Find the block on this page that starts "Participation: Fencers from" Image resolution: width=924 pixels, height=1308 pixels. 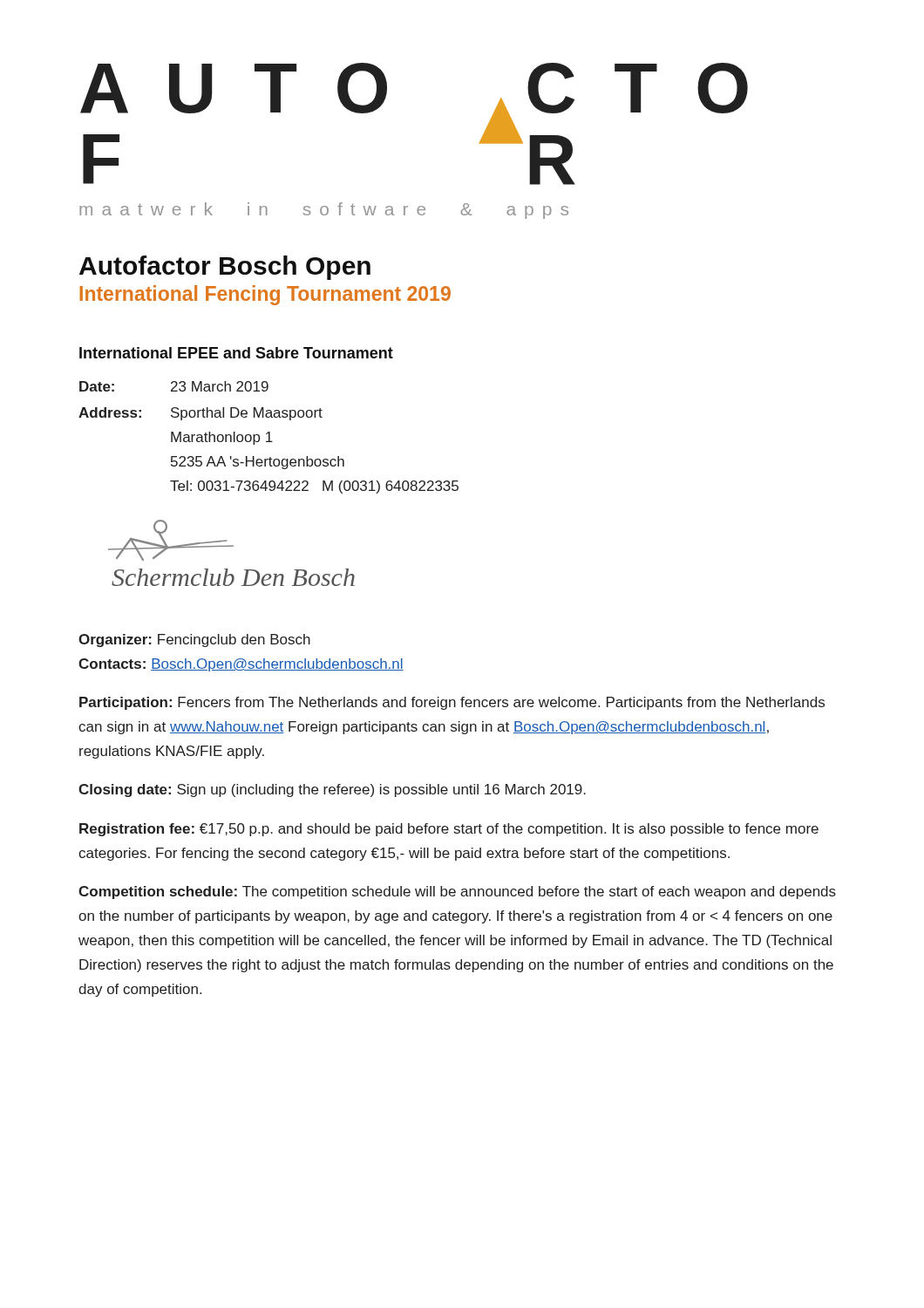452,727
